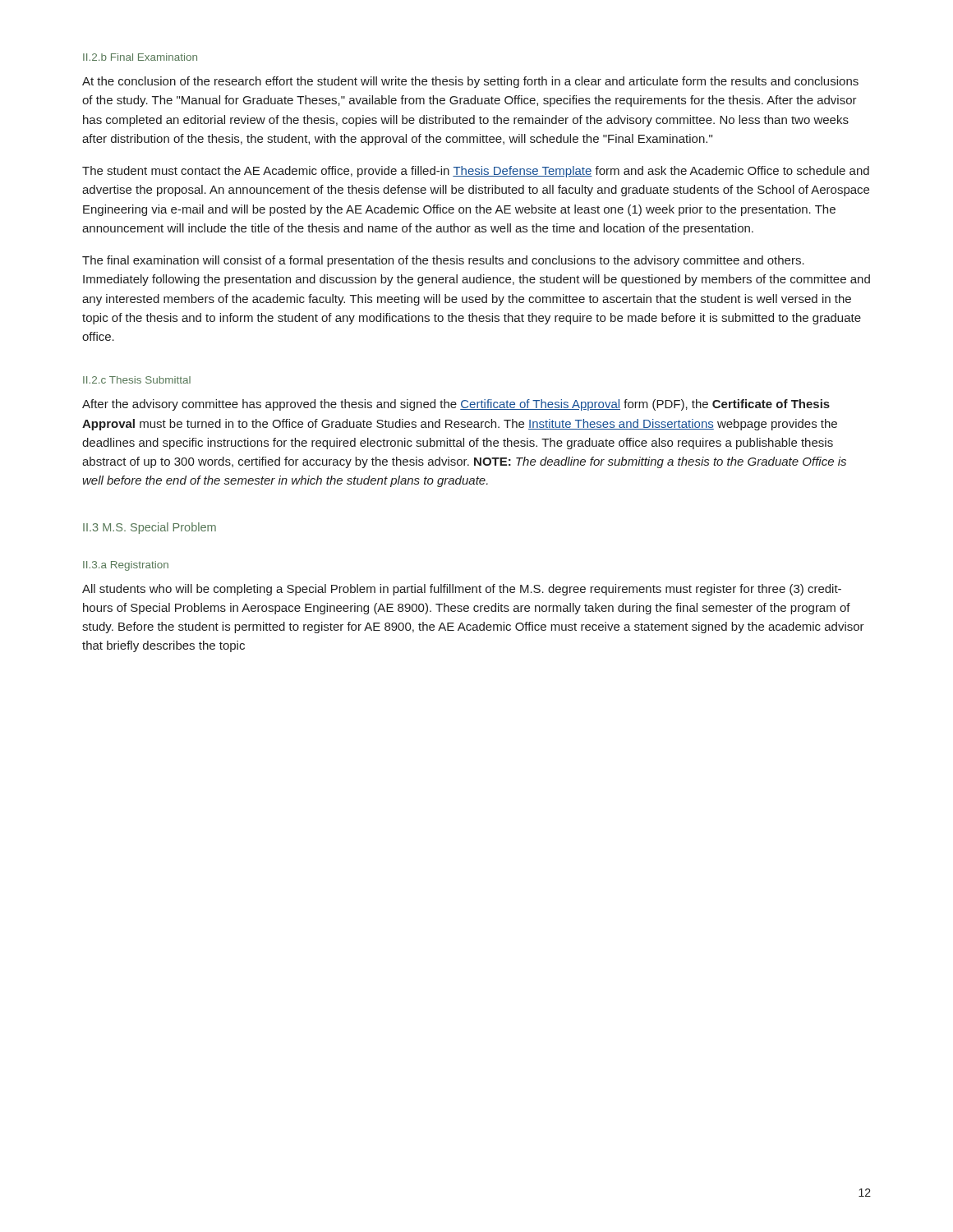953x1232 pixels.
Task: Select the element starting "II.2.b Final Examination"
Action: click(x=140, y=57)
